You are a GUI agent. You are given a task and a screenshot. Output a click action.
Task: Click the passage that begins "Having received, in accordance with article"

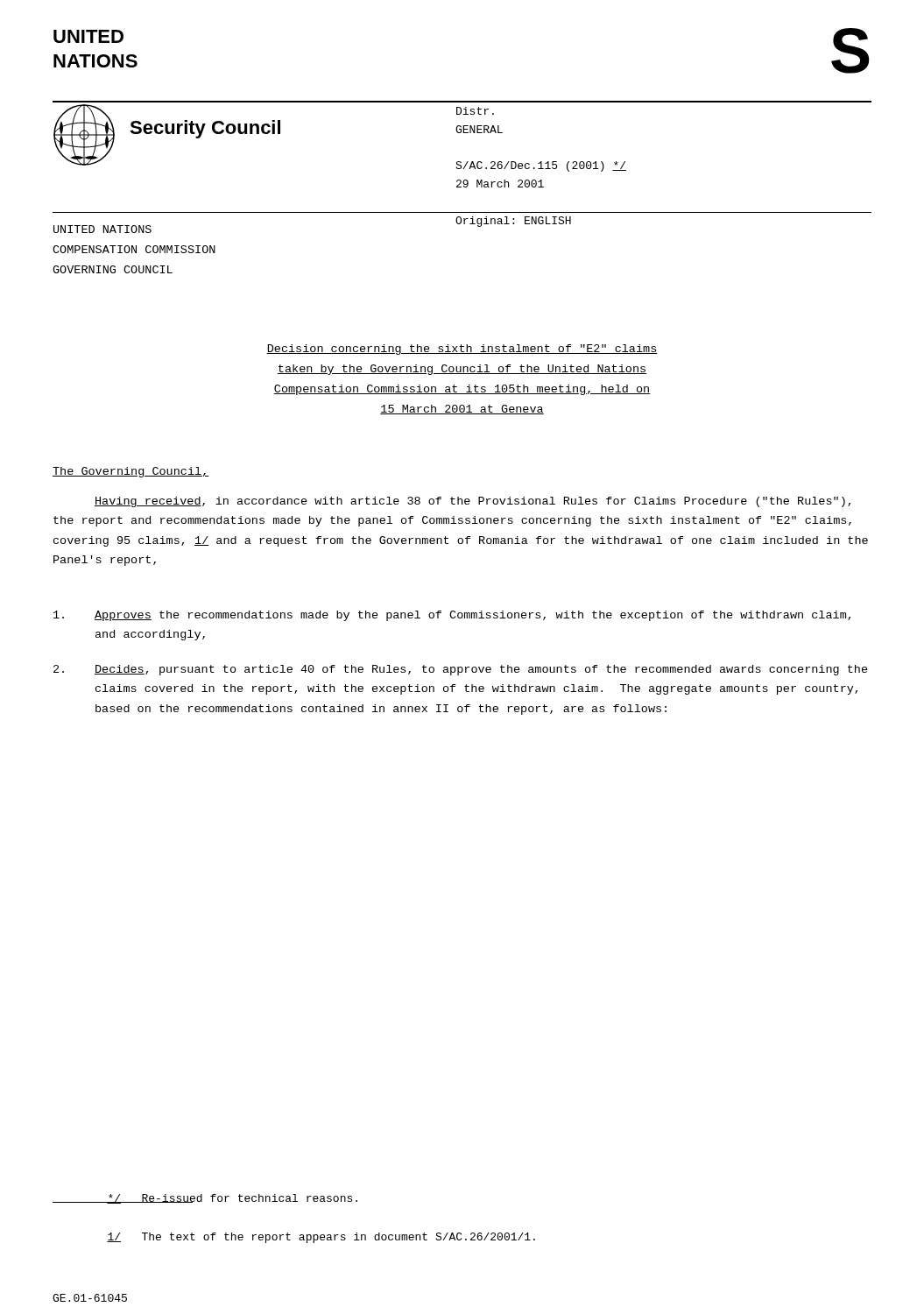[x=461, y=531]
